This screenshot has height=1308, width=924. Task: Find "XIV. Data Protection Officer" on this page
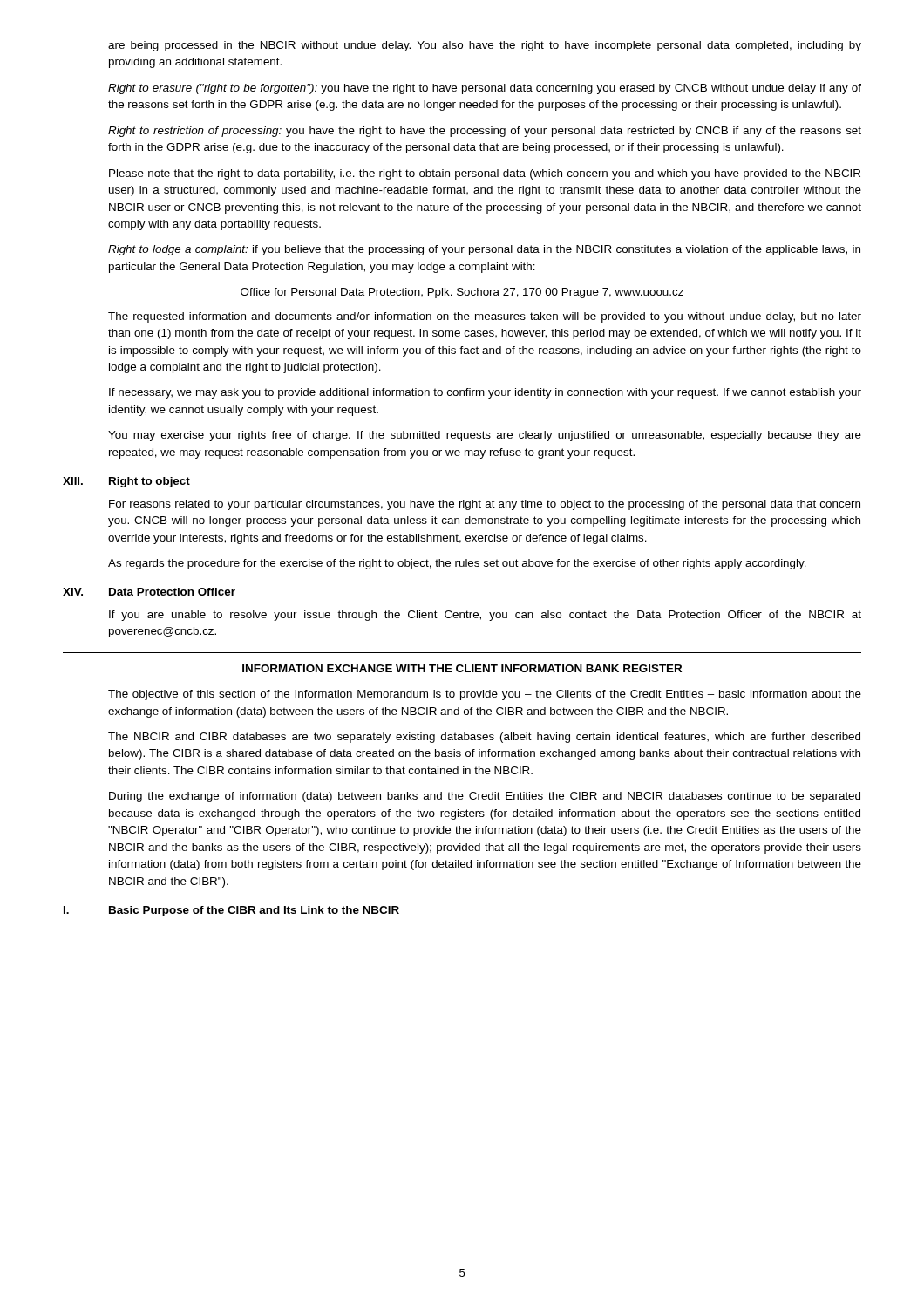[149, 592]
